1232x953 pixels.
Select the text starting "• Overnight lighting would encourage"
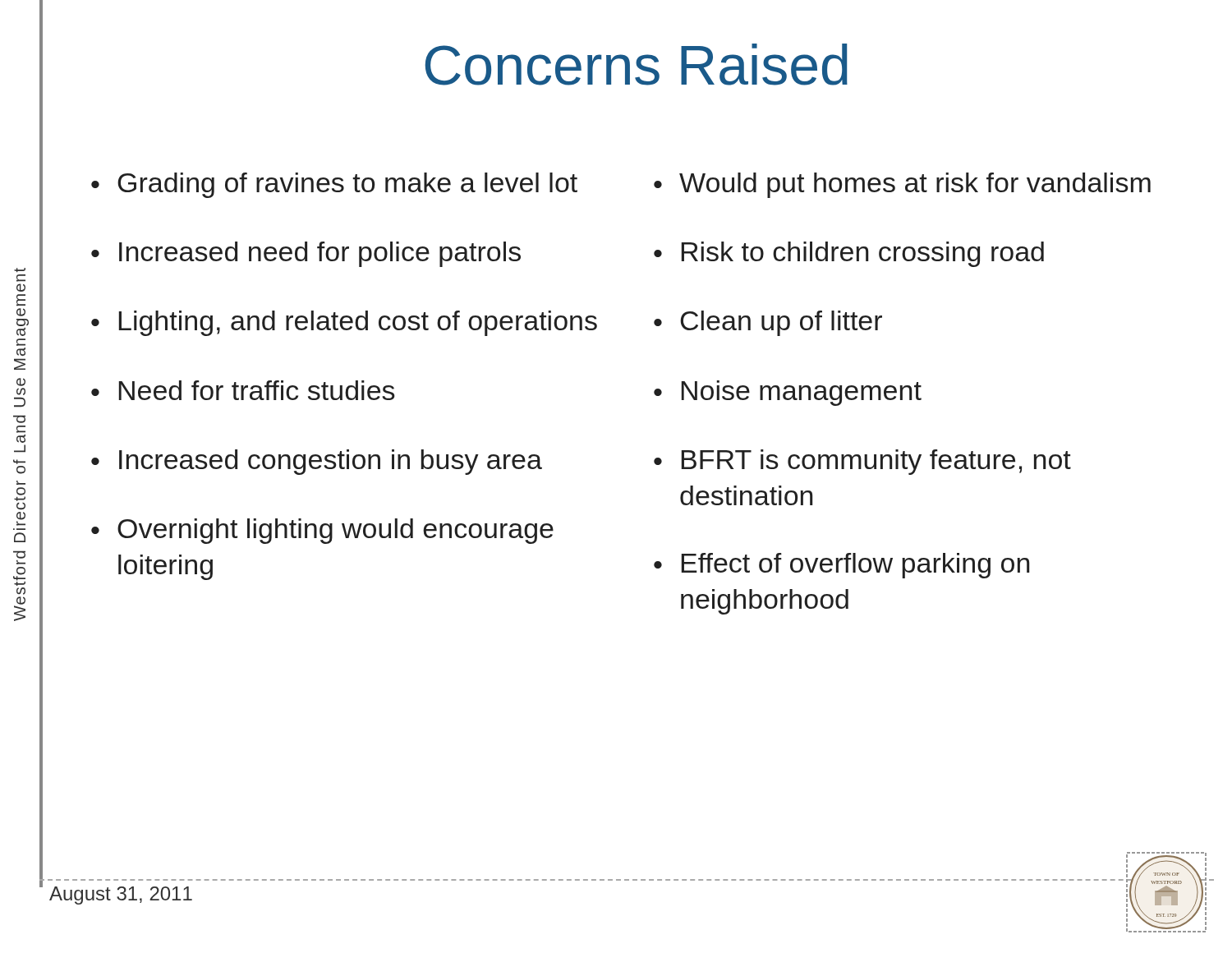[x=355, y=546]
